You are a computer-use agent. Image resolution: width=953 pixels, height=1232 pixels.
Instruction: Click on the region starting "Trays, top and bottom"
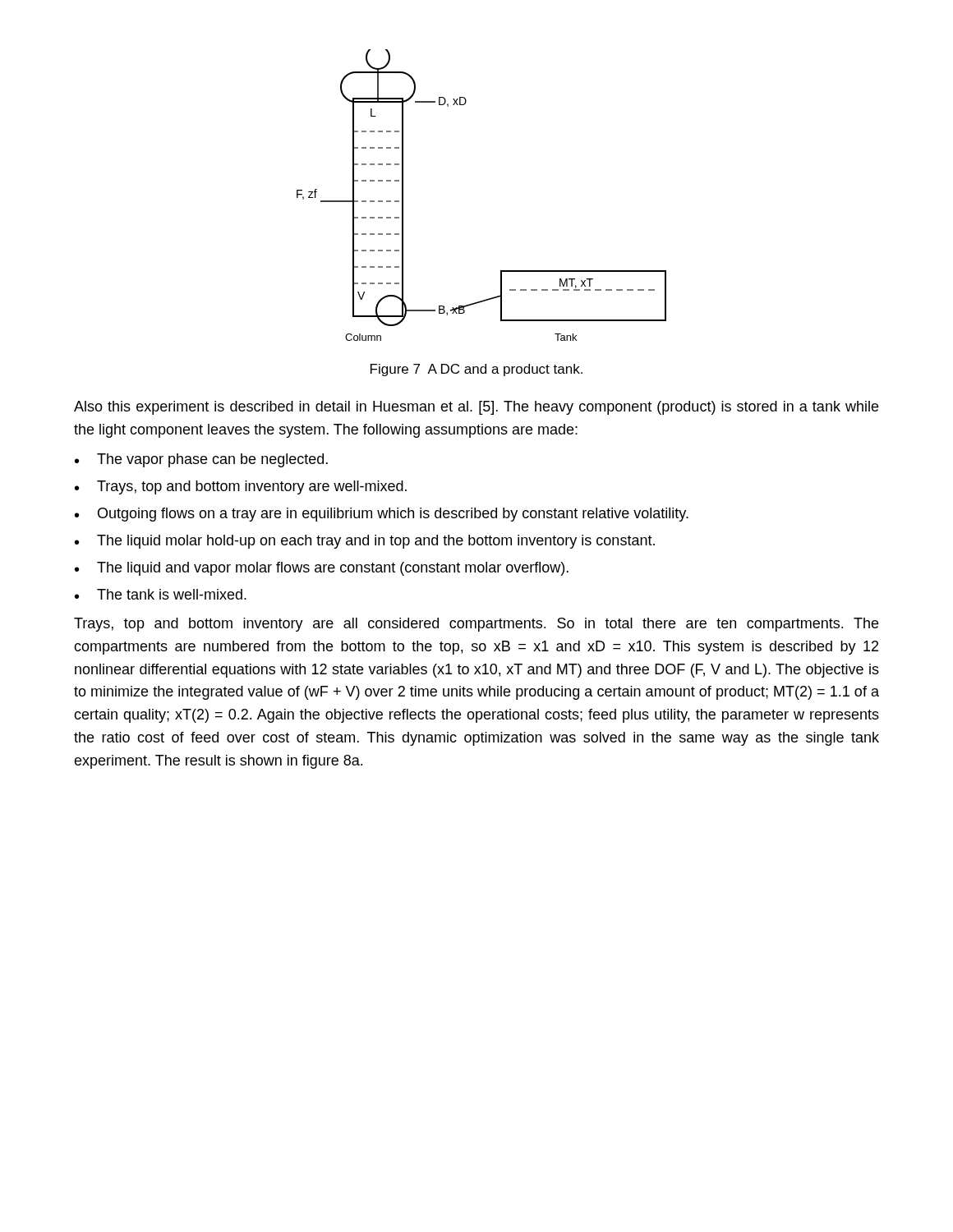(x=476, y=692)
